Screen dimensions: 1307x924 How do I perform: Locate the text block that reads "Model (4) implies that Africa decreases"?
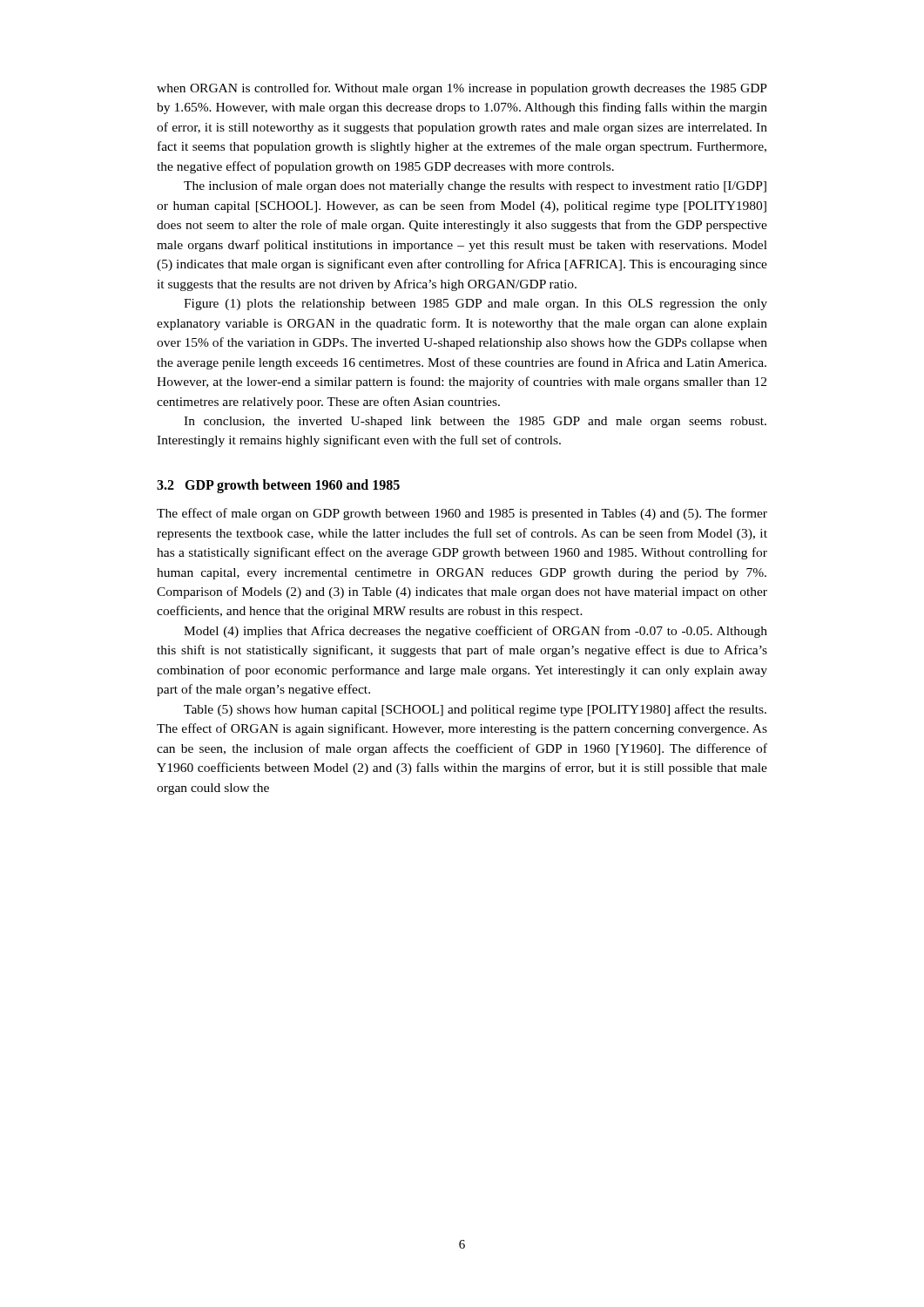coord(462,660)
